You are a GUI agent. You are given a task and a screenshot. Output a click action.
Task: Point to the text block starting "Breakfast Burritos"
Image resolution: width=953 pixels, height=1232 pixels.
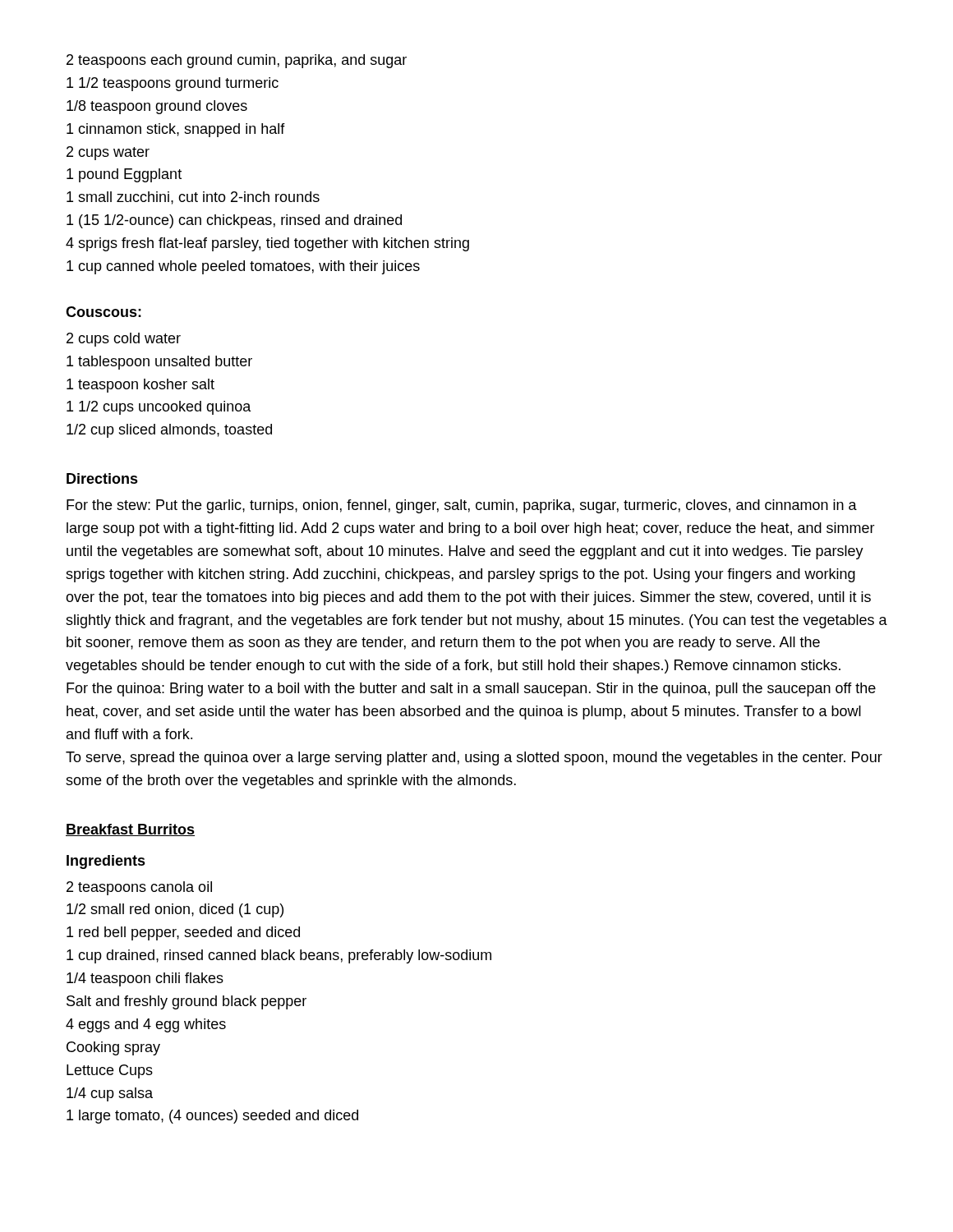coord(130,829)
